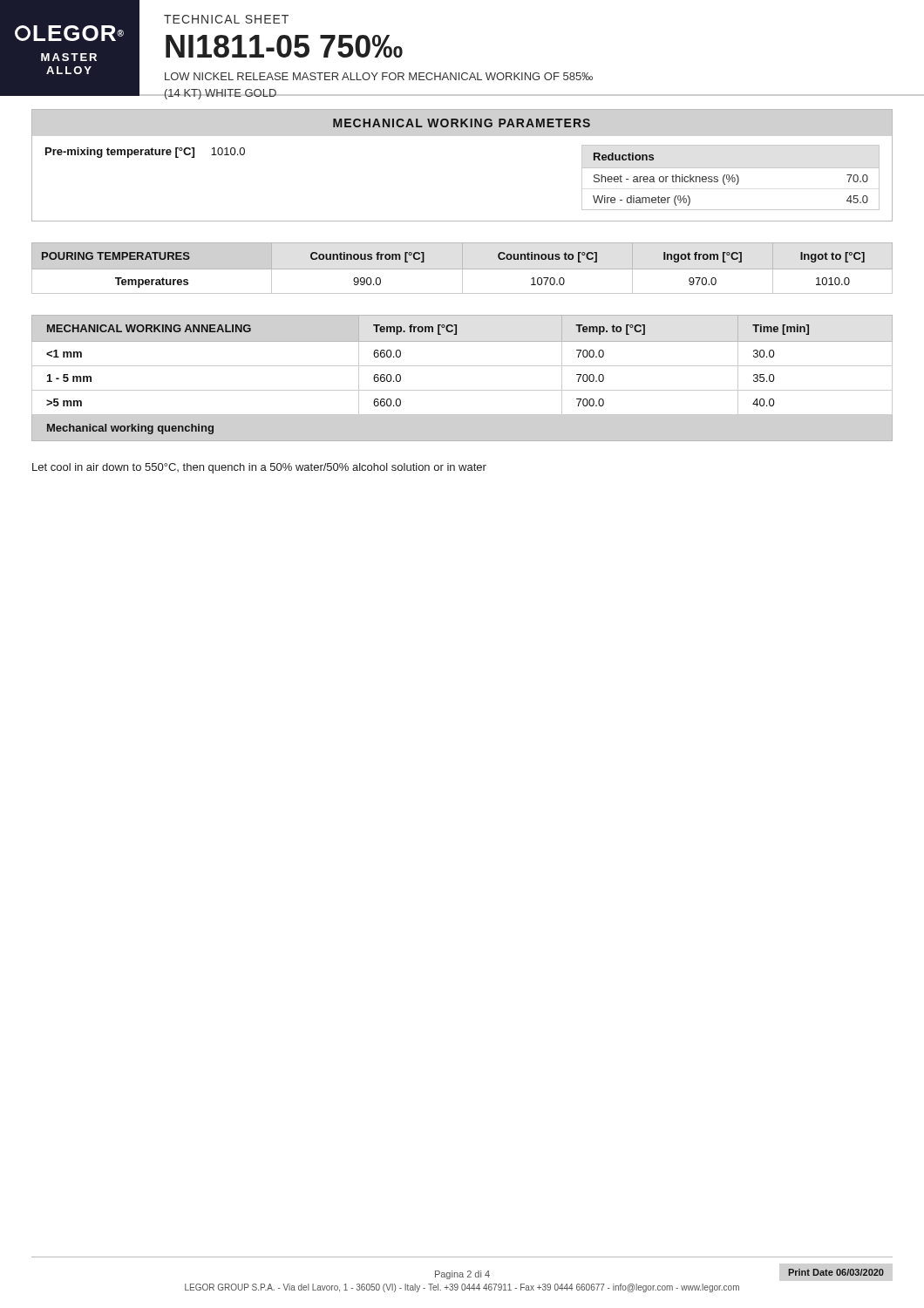Find the text block that says "Let cool in air down"
This screenshot has width=924, height=1308.
click(259, 467)
